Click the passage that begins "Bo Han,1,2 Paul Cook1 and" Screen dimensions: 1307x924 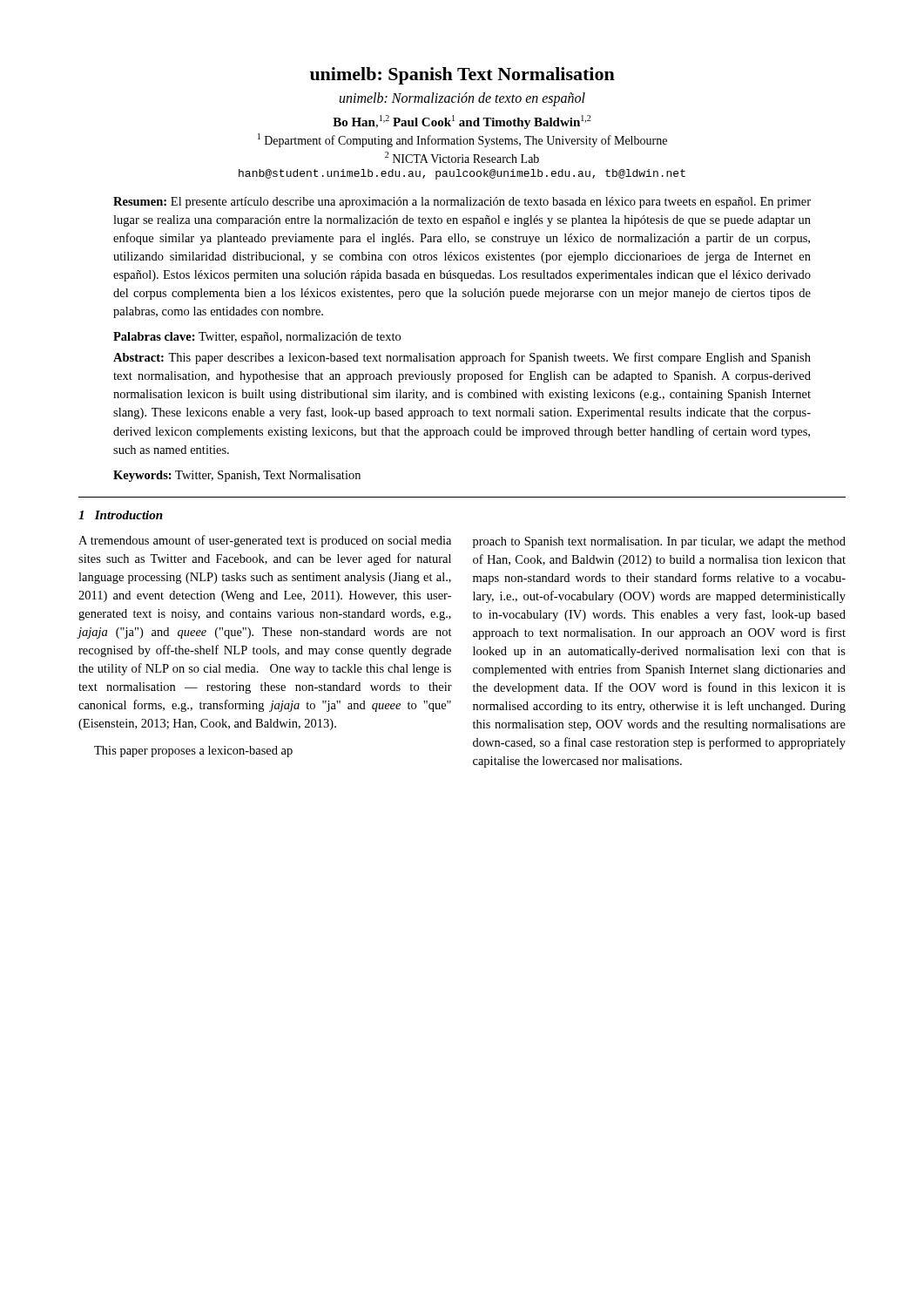point(462,121)
